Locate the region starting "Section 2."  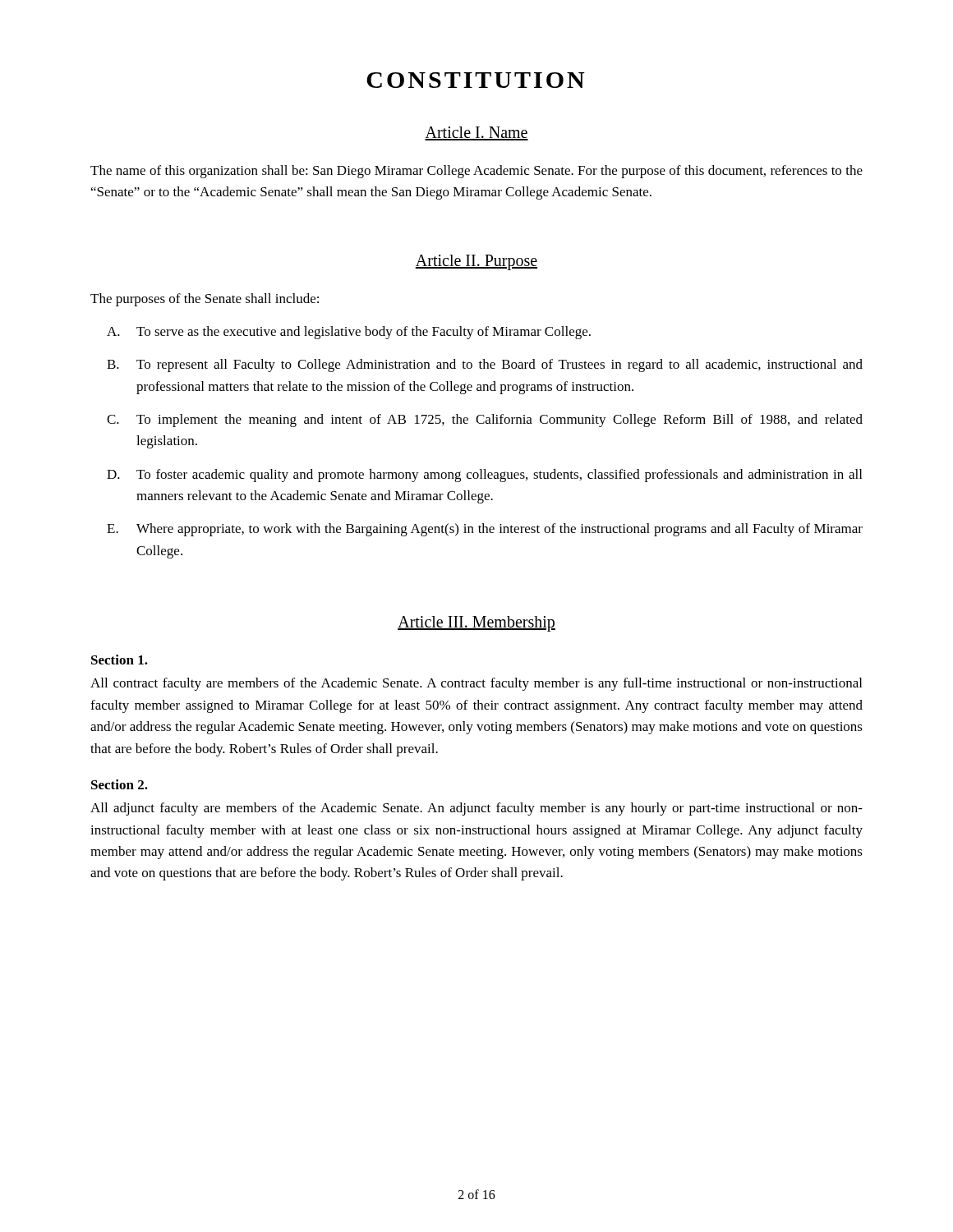pos(119,785)
